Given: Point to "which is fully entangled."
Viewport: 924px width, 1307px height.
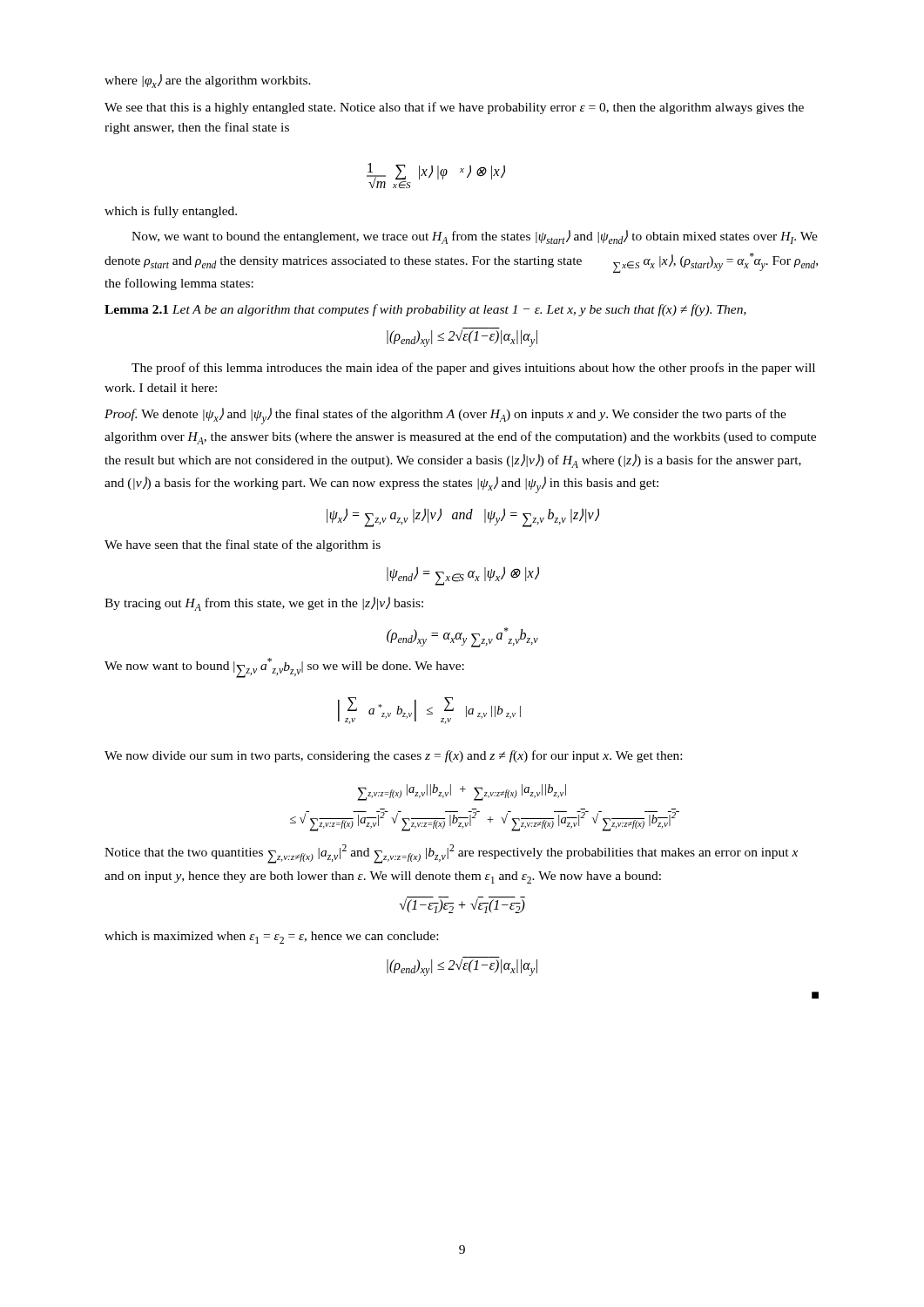Looking at the screenshot, I should coord(171,210).
